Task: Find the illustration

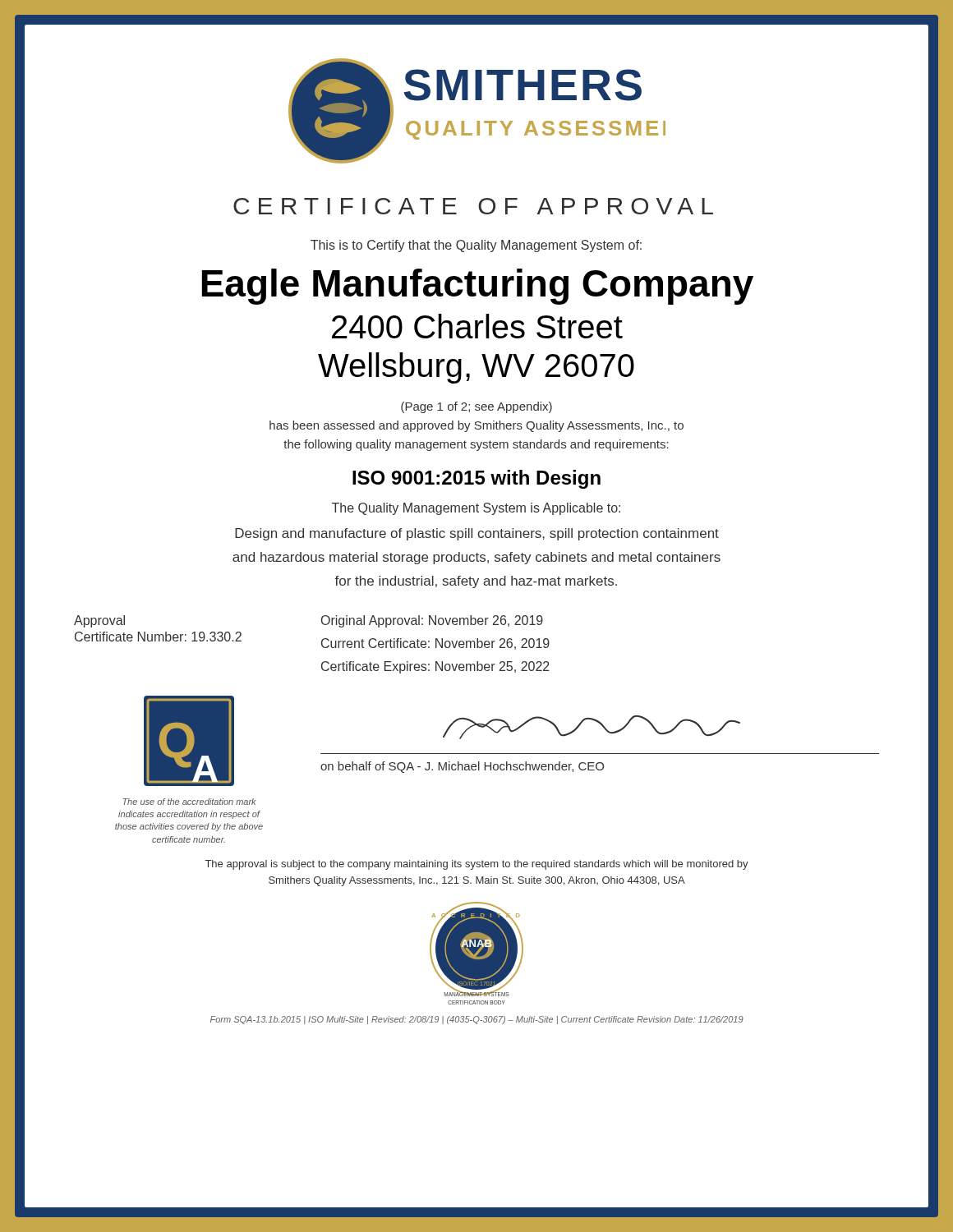Action: [600, 725]
